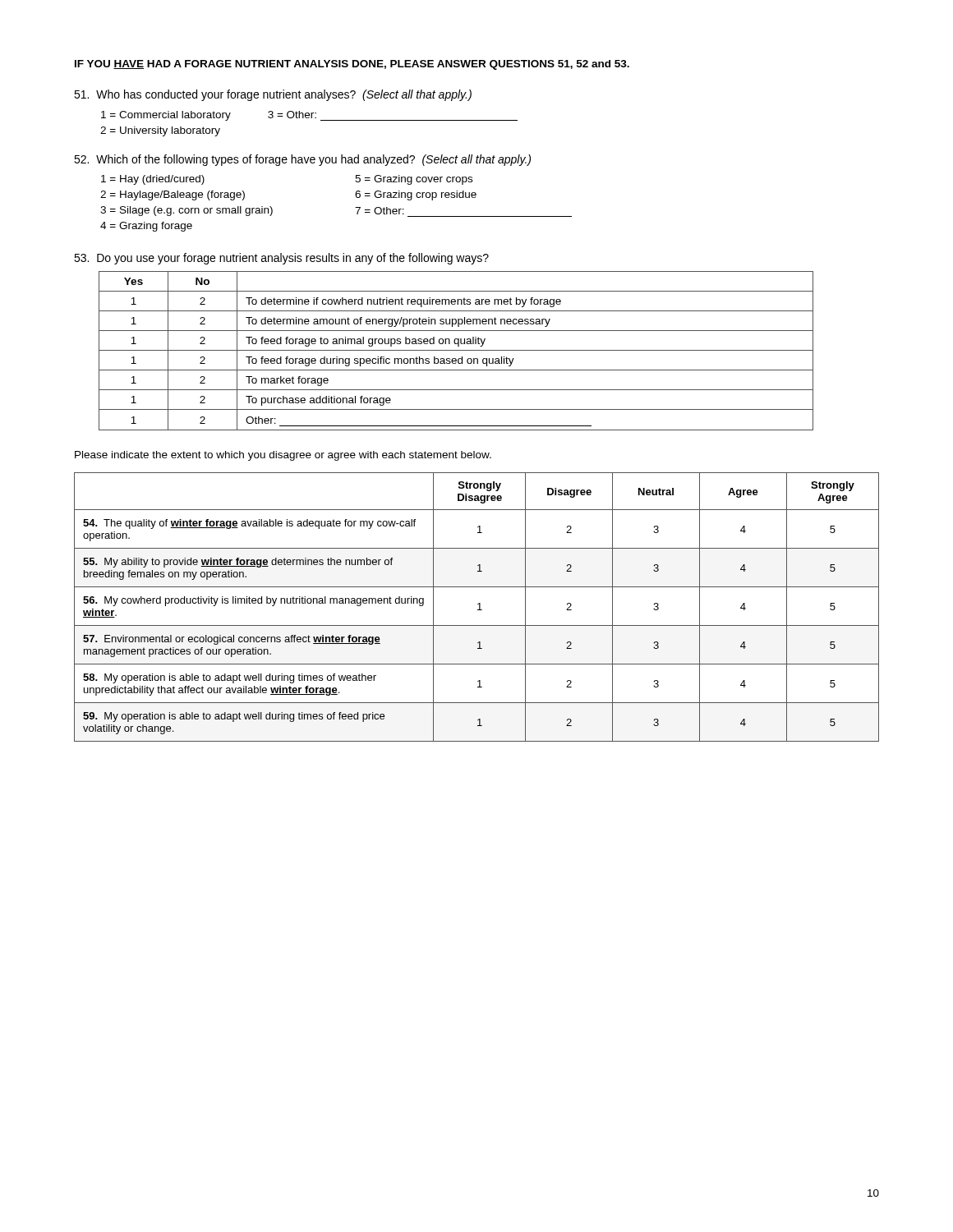Image resolution: width=953 pixels, height=1232 pixels.
Task: Point to the block beginning "Which of the"
Action: tap(476, 194)
